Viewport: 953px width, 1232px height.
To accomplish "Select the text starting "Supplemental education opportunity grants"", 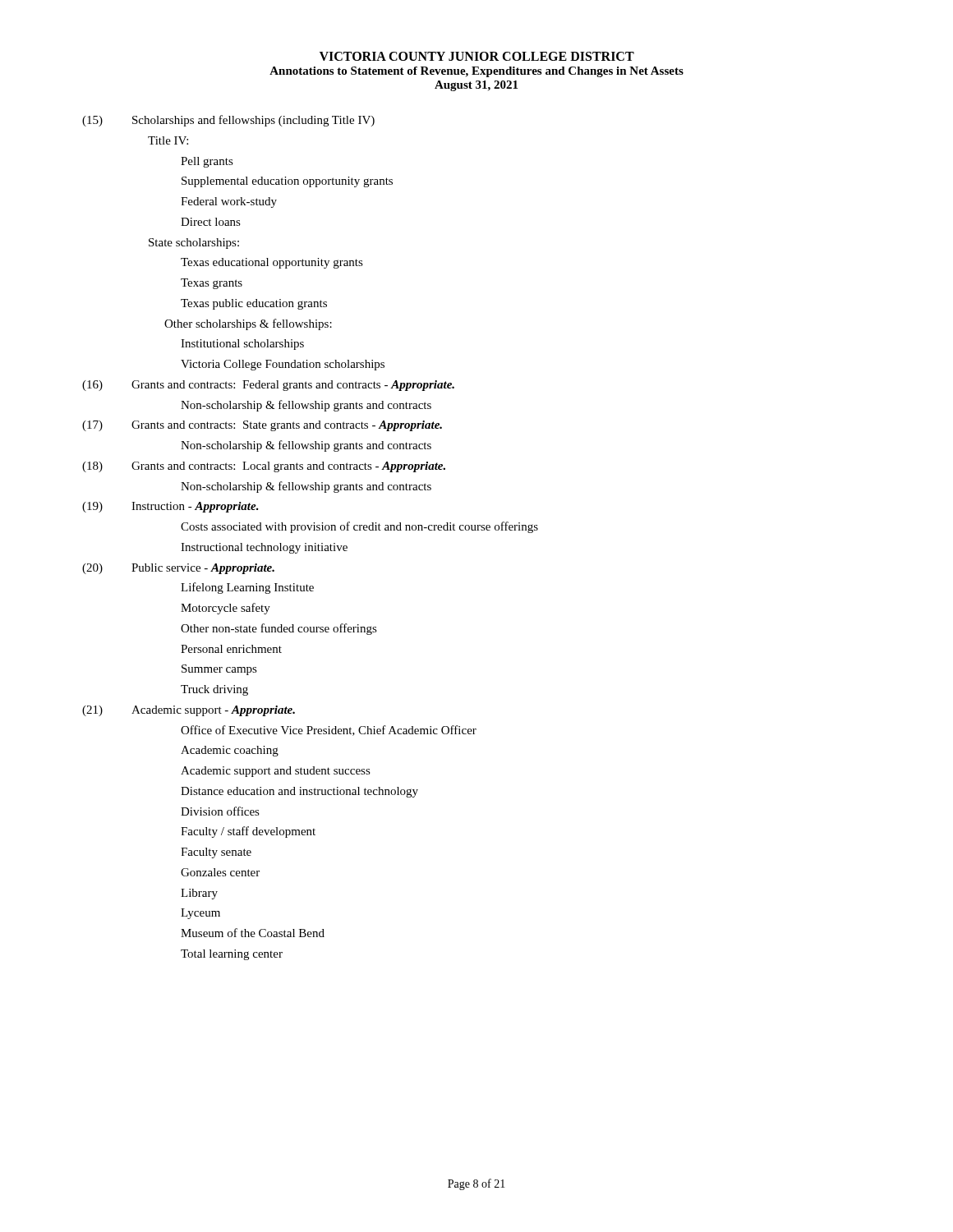I will click(x=287, y=182).
